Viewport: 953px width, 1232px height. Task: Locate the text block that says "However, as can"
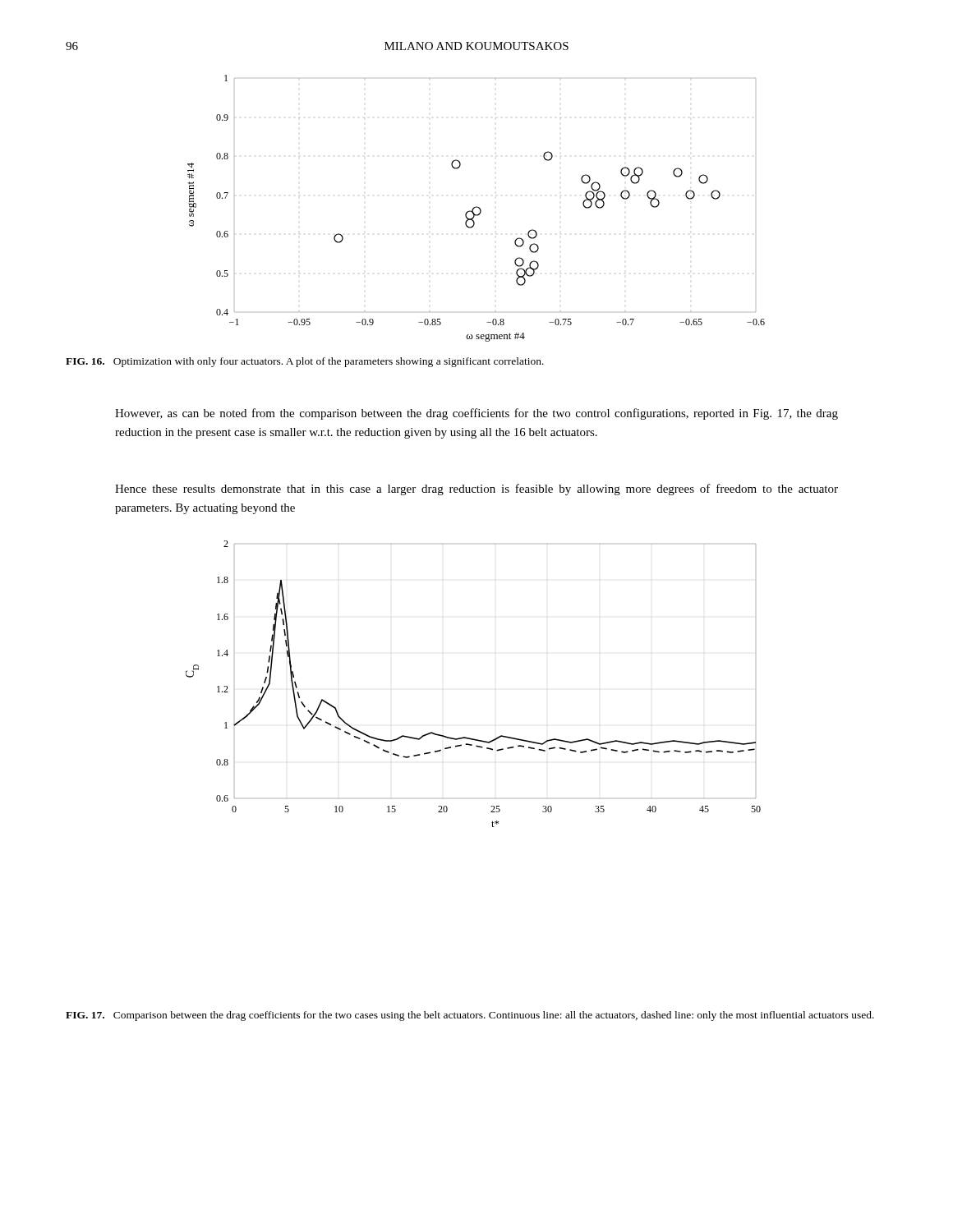(476, 423)
